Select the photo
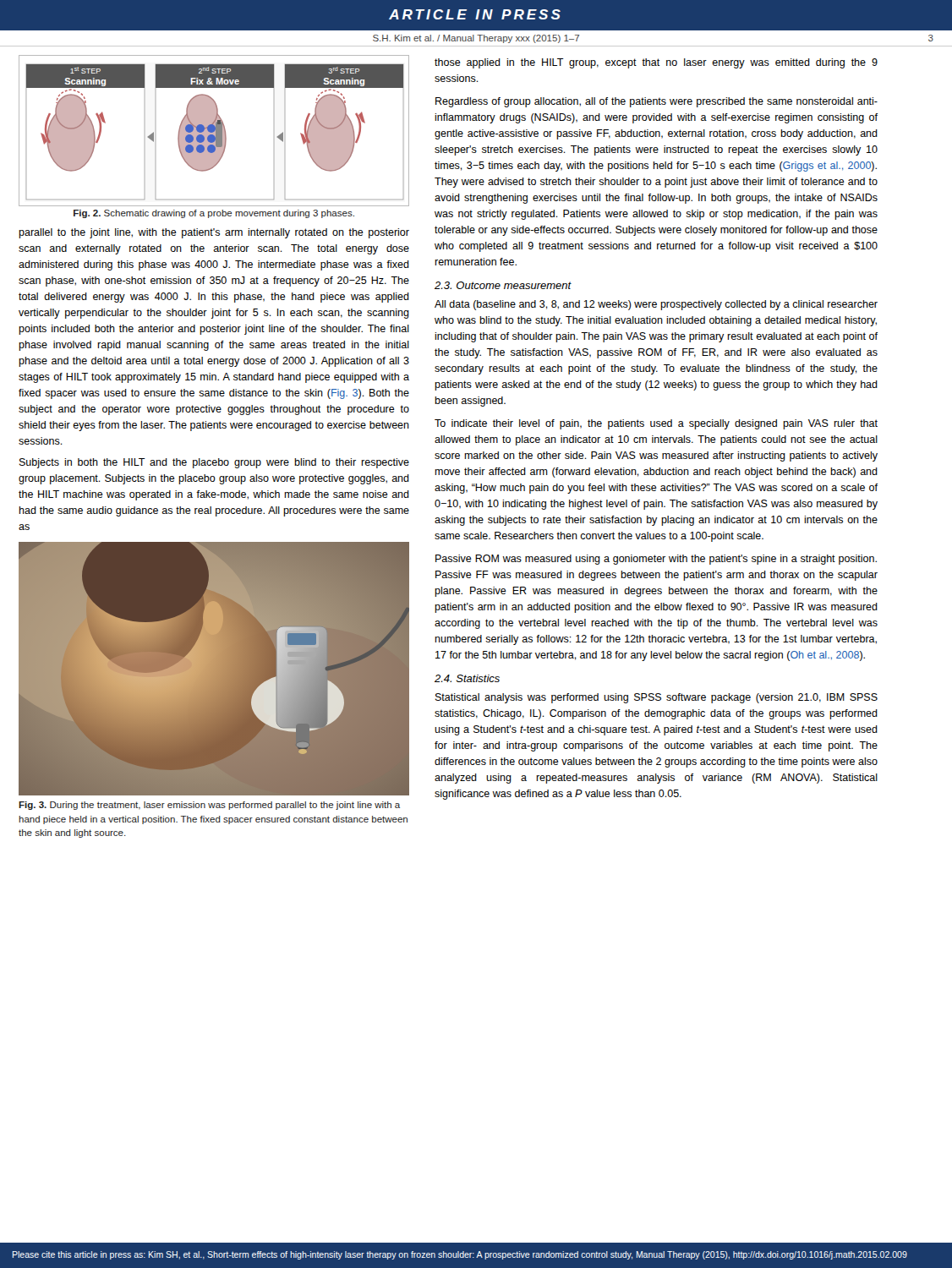 click(x=214, y=669)
